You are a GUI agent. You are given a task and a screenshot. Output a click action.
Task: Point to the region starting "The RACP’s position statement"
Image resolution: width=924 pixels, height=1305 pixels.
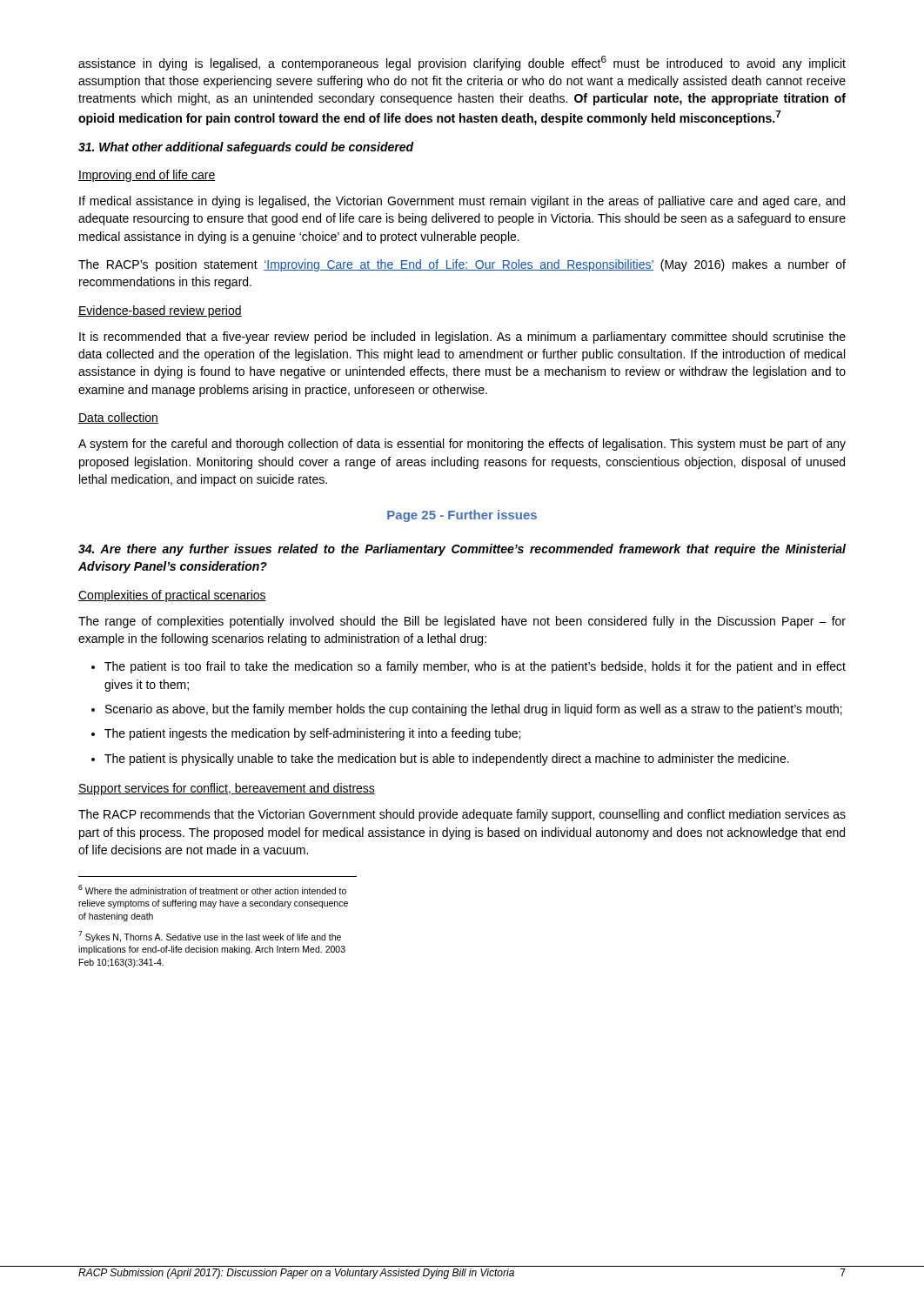(x=462, y=273)
